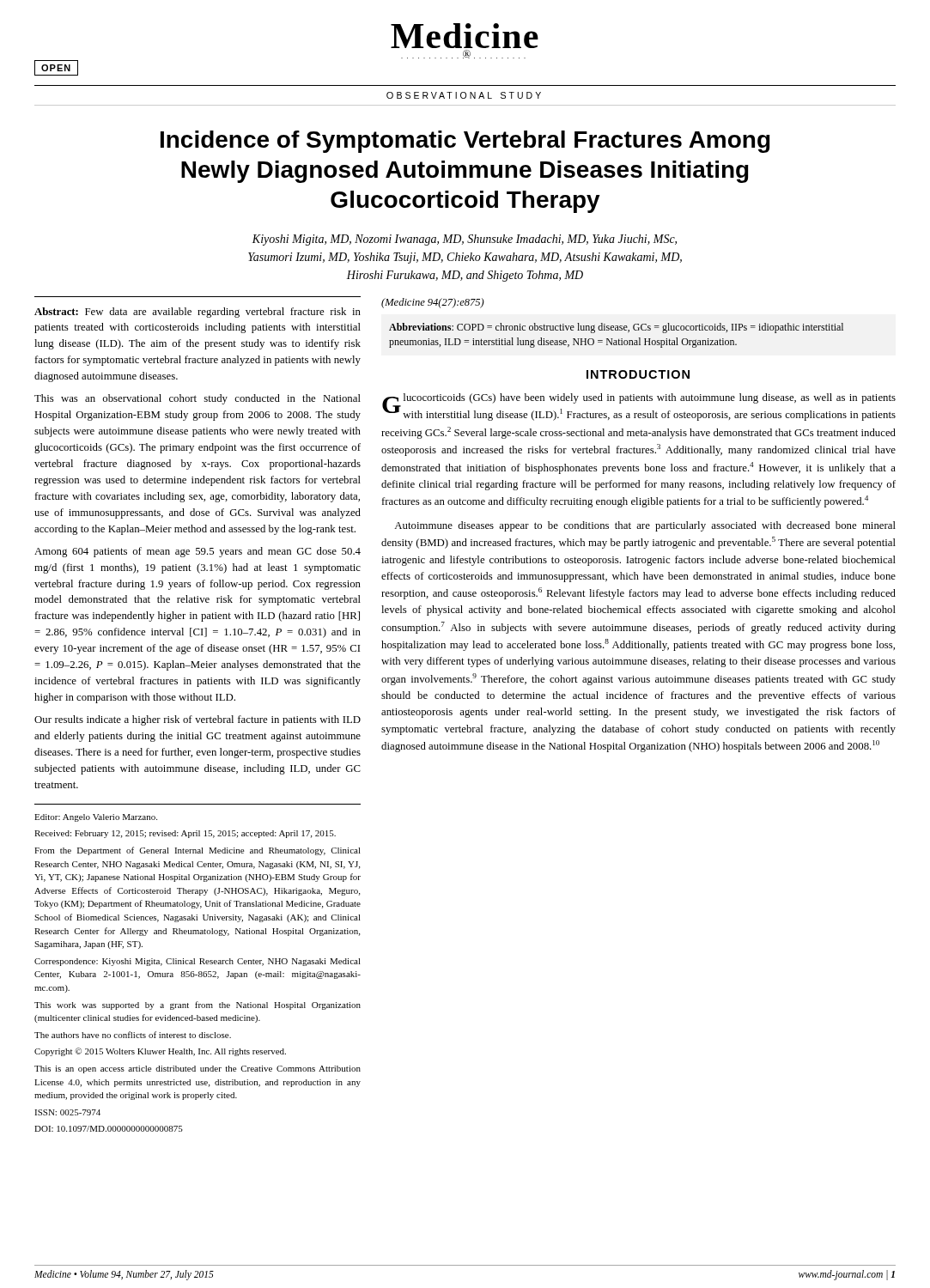Viewport: 930px width, 1288px height.
Task: Locate the text block starting "(Medicine 94(27):e875)"
Action: [x=433, y=302]
